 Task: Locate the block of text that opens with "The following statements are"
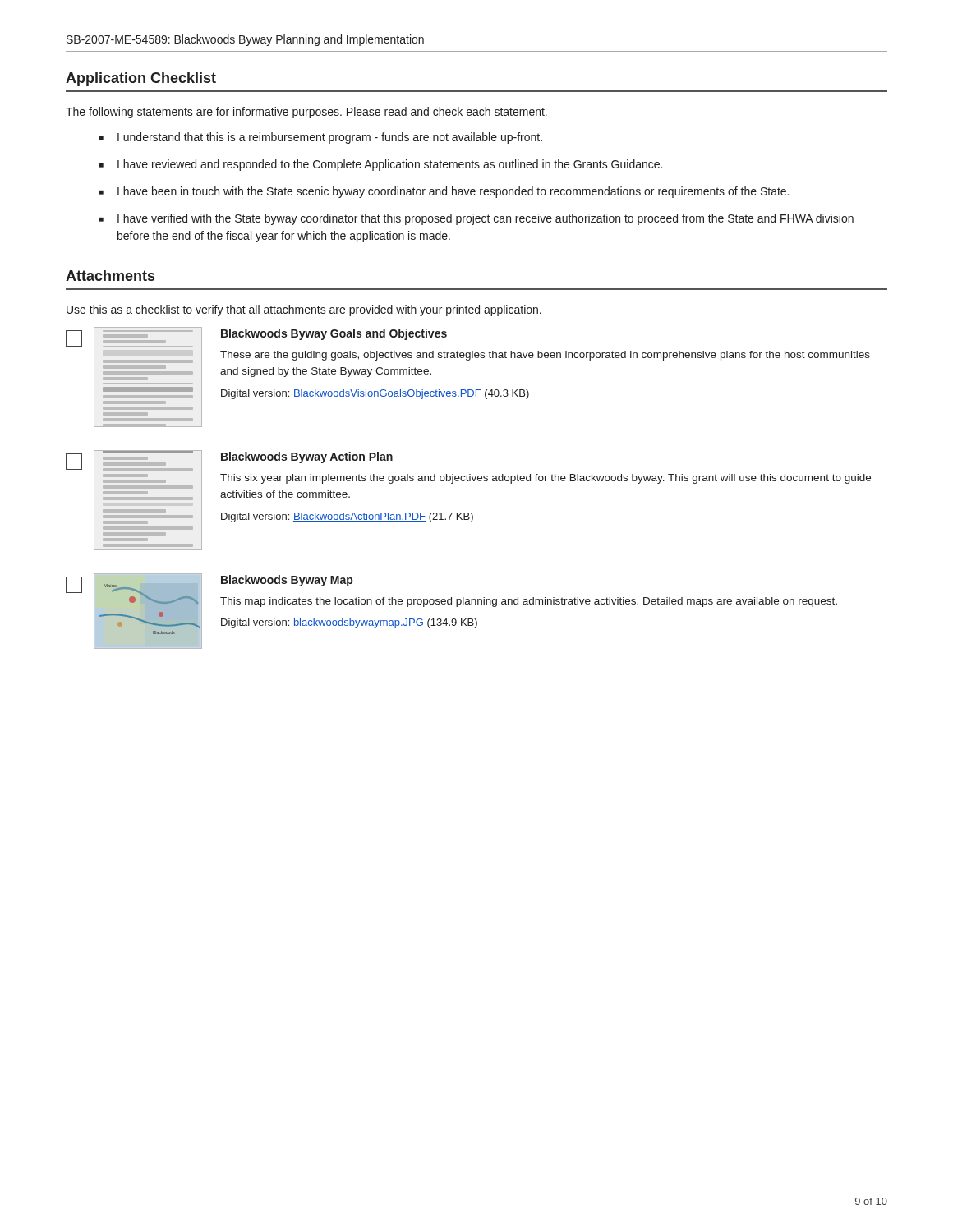coord(307,112)
